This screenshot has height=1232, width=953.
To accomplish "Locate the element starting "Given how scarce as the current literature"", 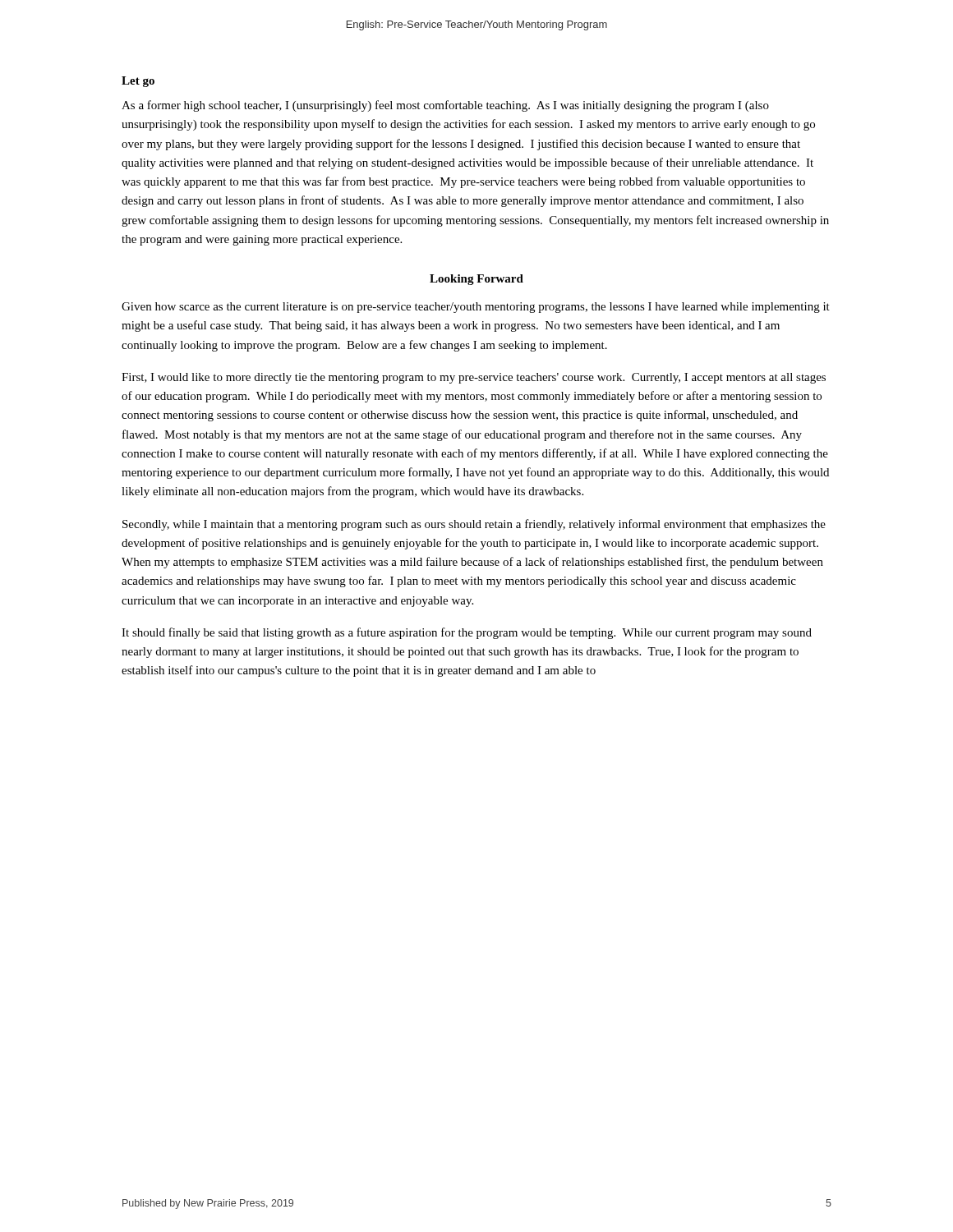I will [x=476, y=325].
